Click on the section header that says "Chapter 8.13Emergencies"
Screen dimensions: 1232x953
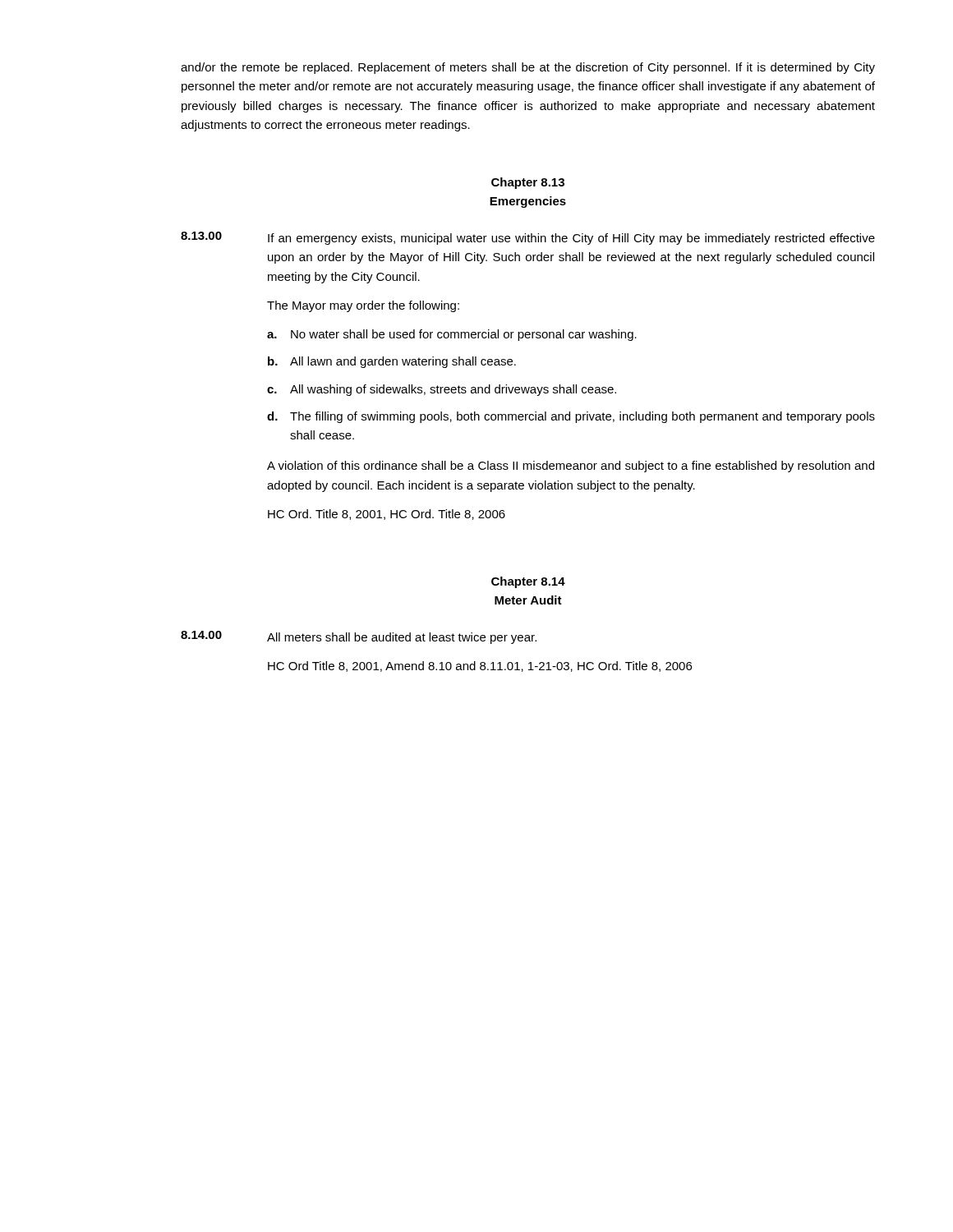pos(528,192)
